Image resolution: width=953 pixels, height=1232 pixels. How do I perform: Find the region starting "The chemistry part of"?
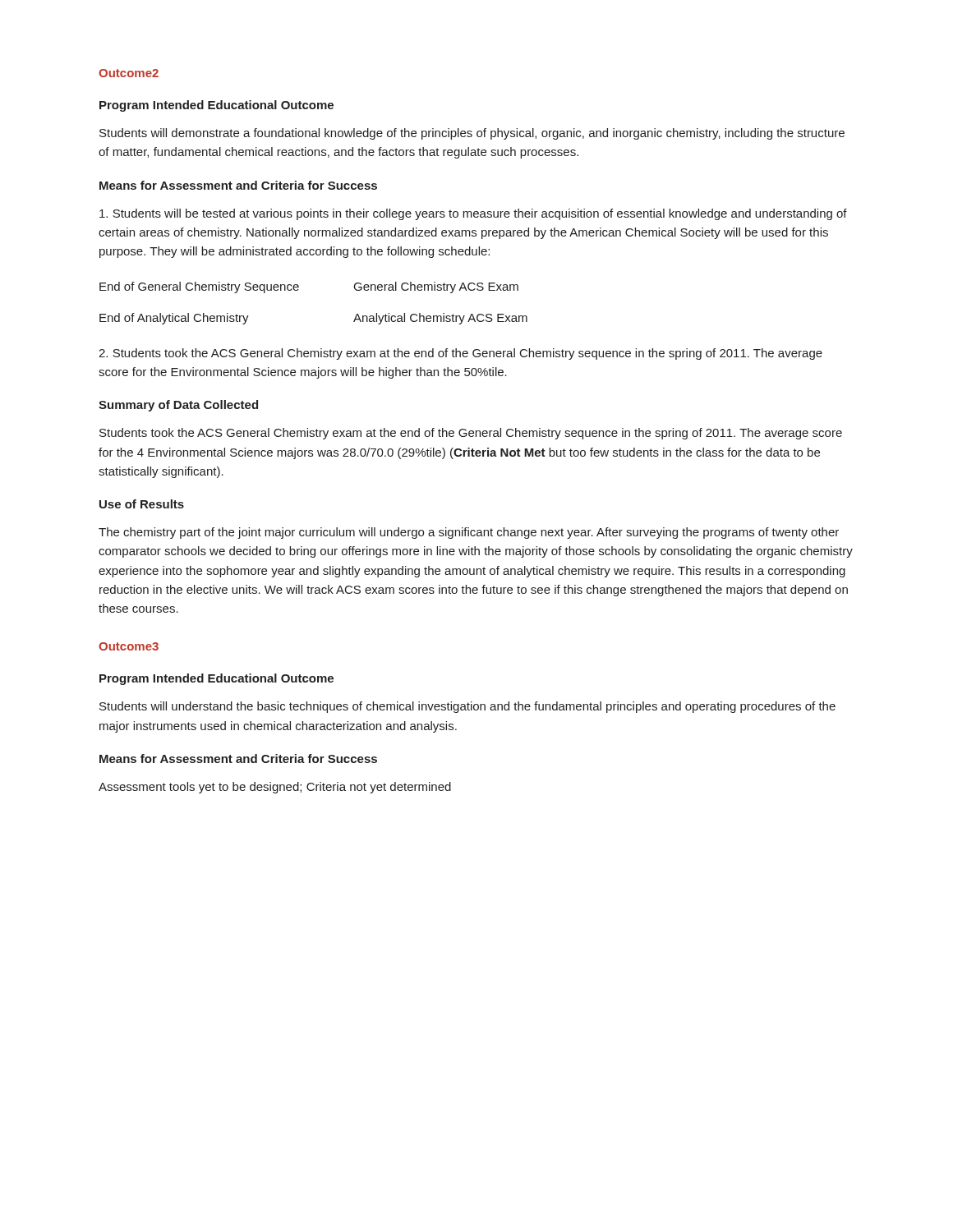tap(476, 570)
